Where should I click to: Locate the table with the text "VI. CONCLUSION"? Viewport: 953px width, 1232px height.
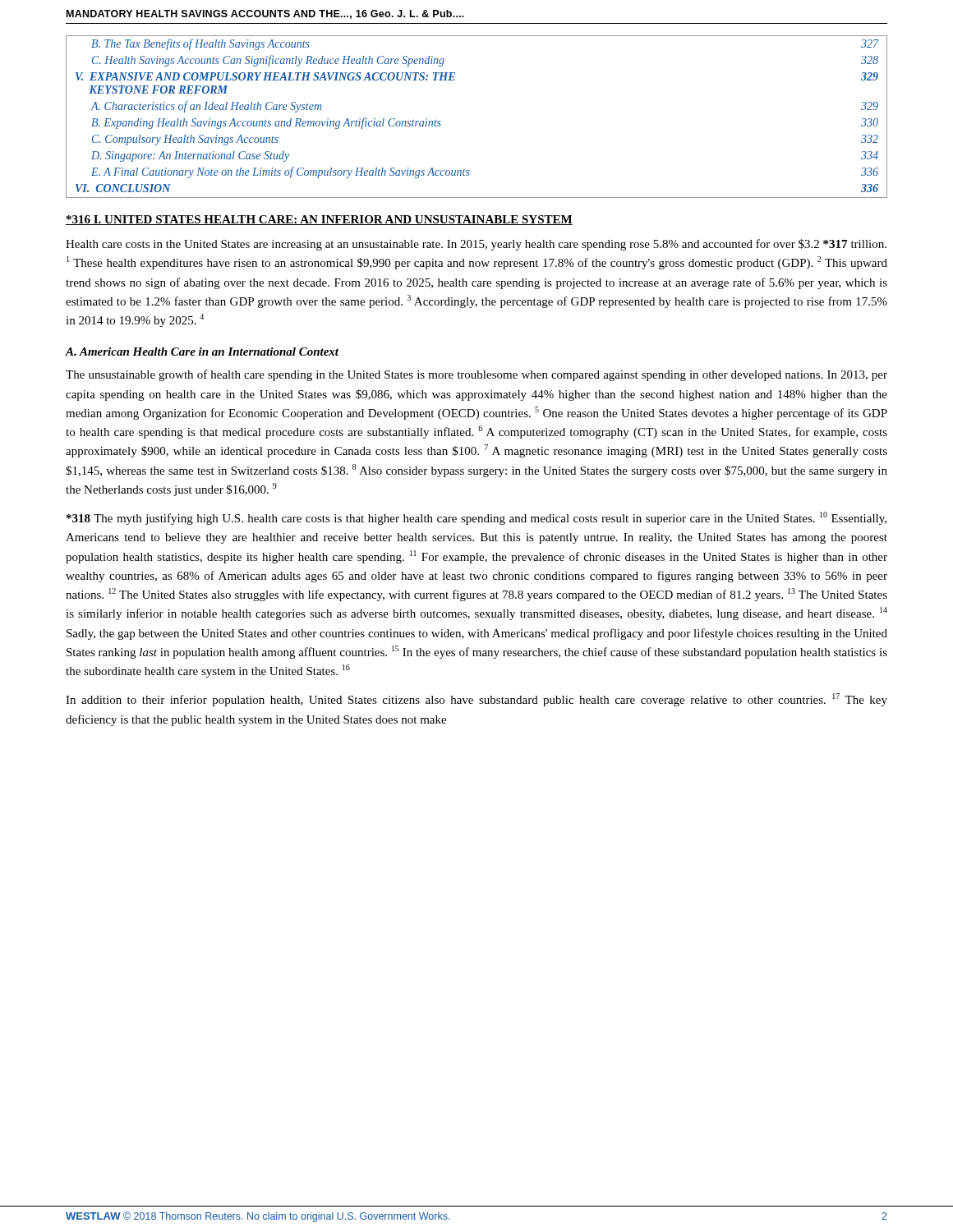(x=476, y=117)
